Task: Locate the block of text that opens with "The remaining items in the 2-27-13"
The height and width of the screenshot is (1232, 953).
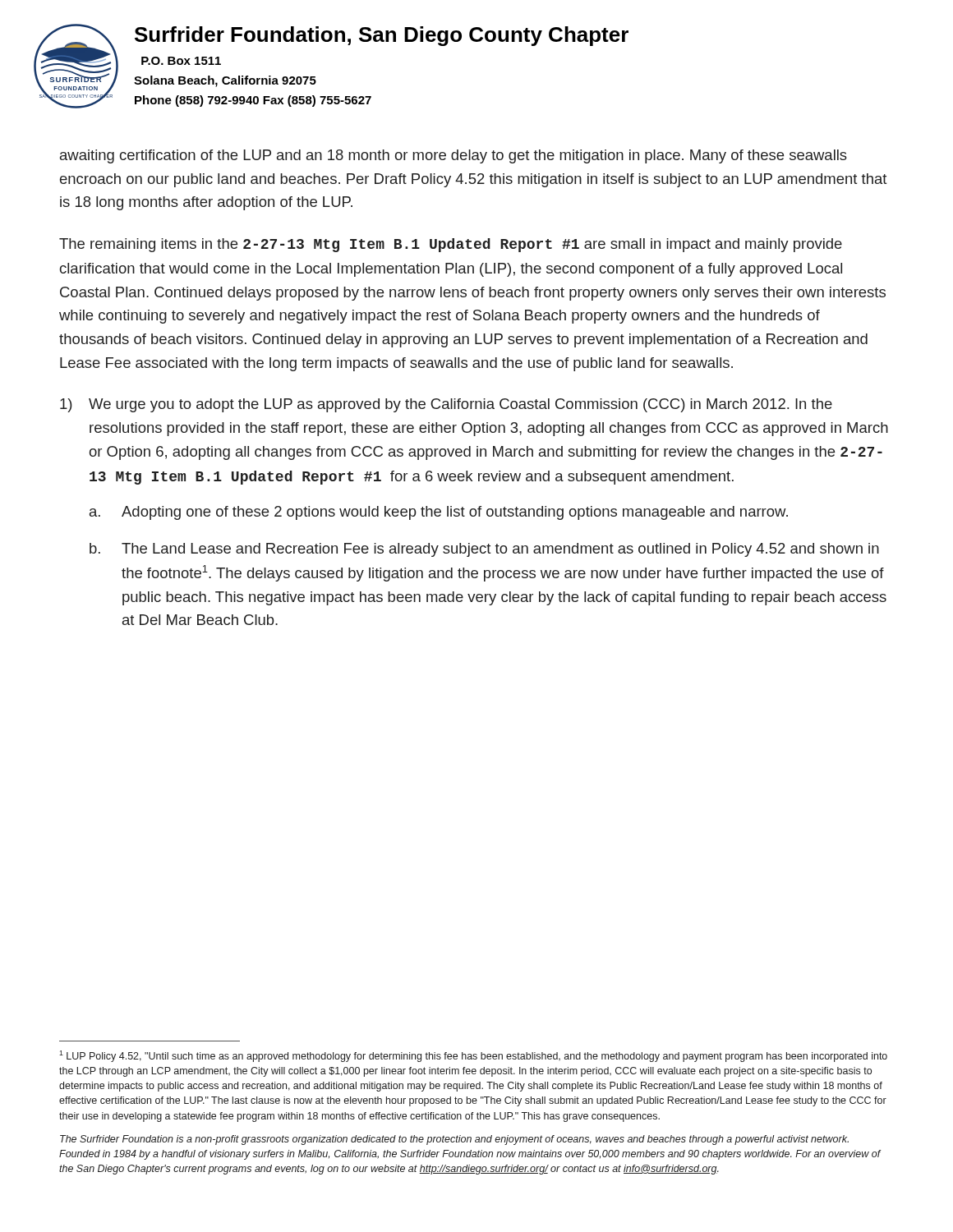Action: click(473, 303)
